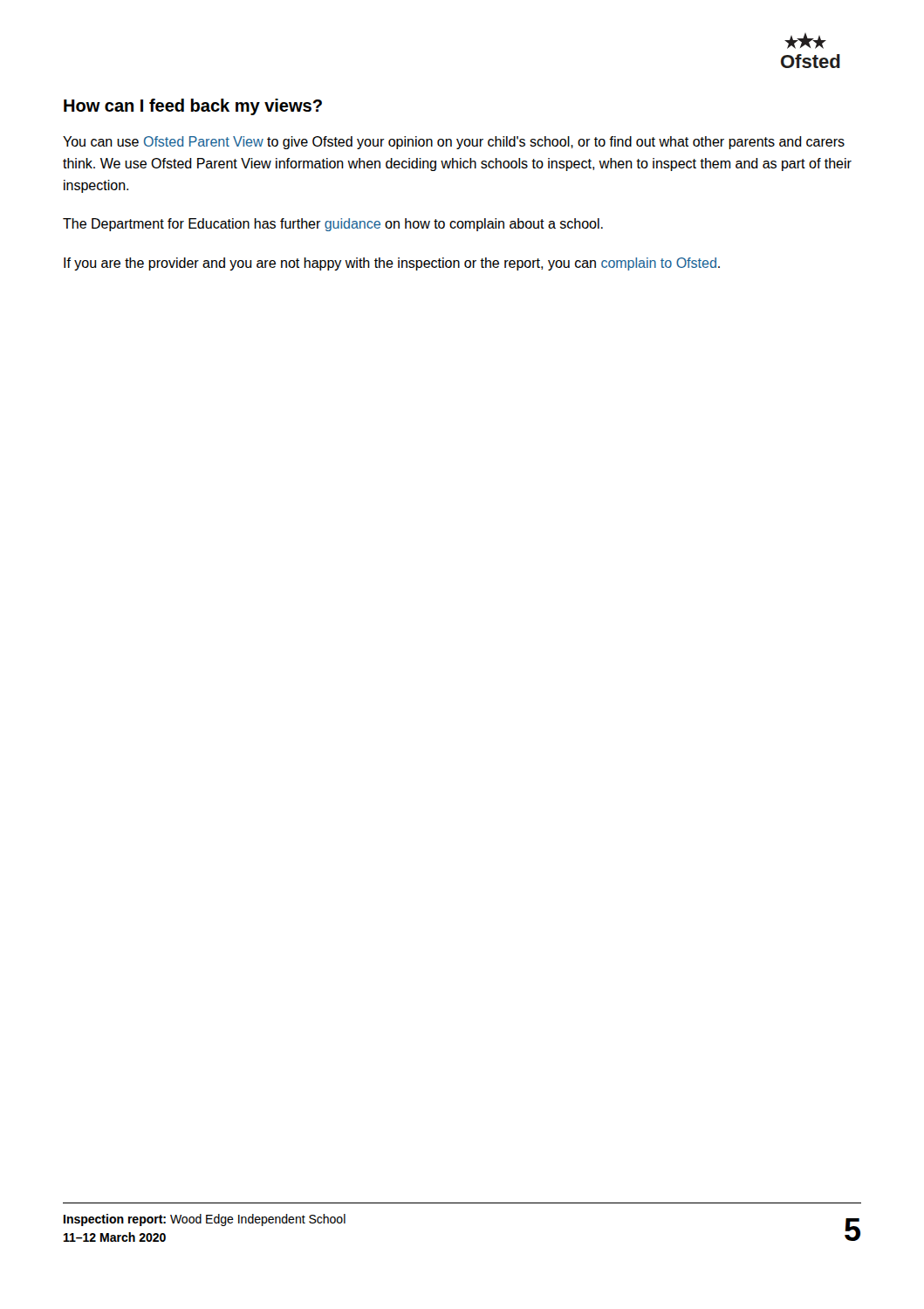Select the logo

[x=824, y=64]
